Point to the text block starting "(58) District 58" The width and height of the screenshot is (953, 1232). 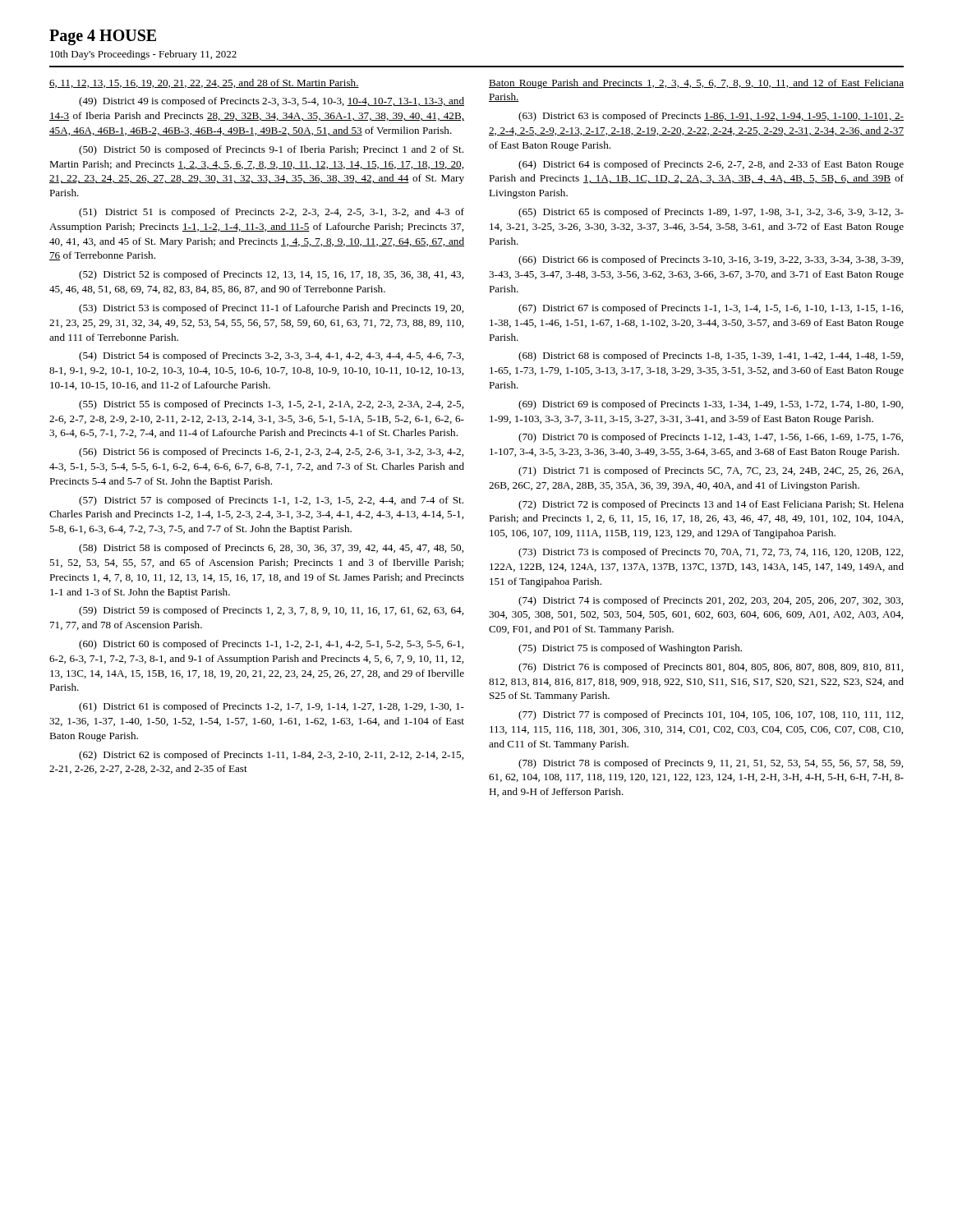pos(257,569)
